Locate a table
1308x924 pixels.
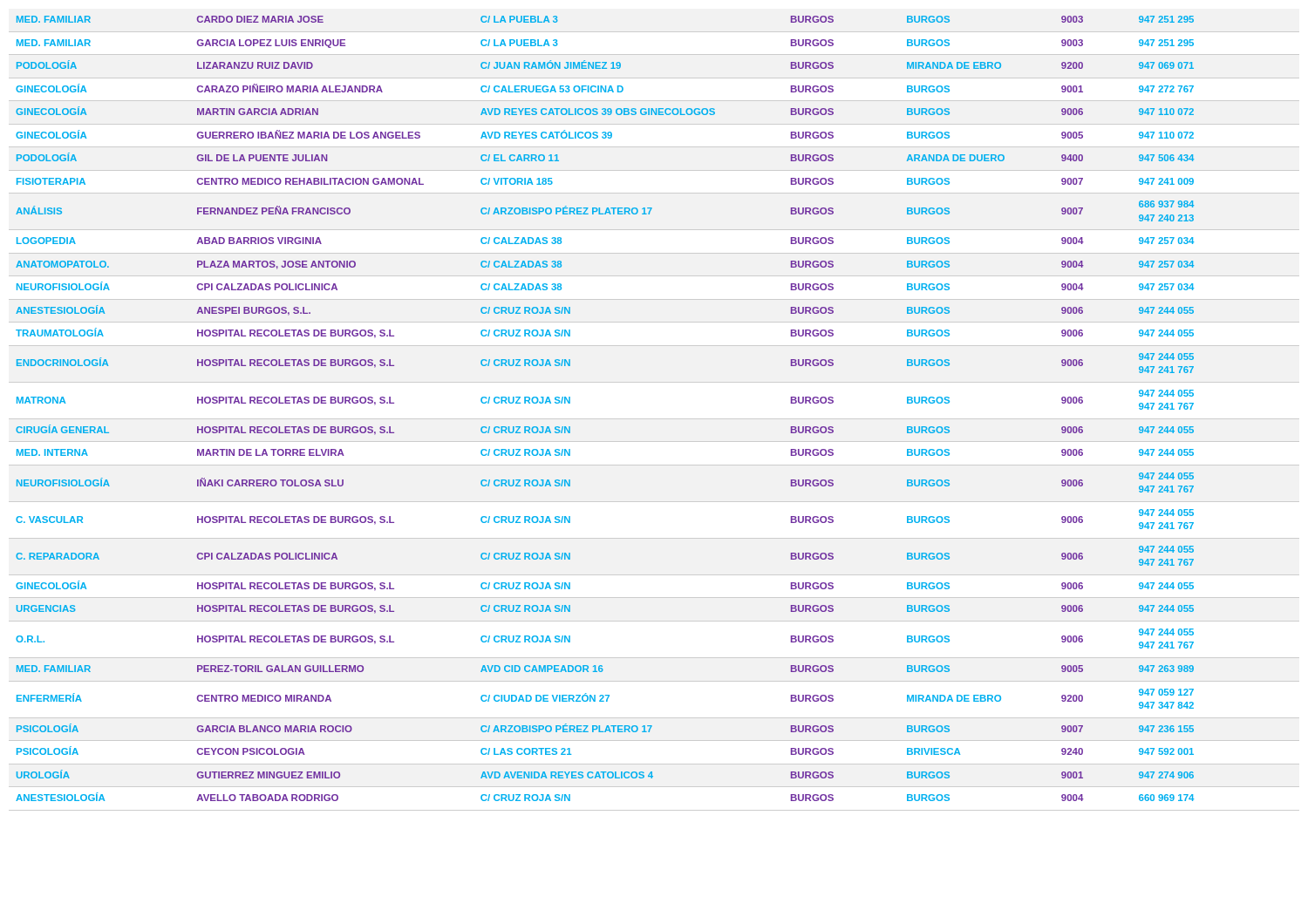click(654, 410)
